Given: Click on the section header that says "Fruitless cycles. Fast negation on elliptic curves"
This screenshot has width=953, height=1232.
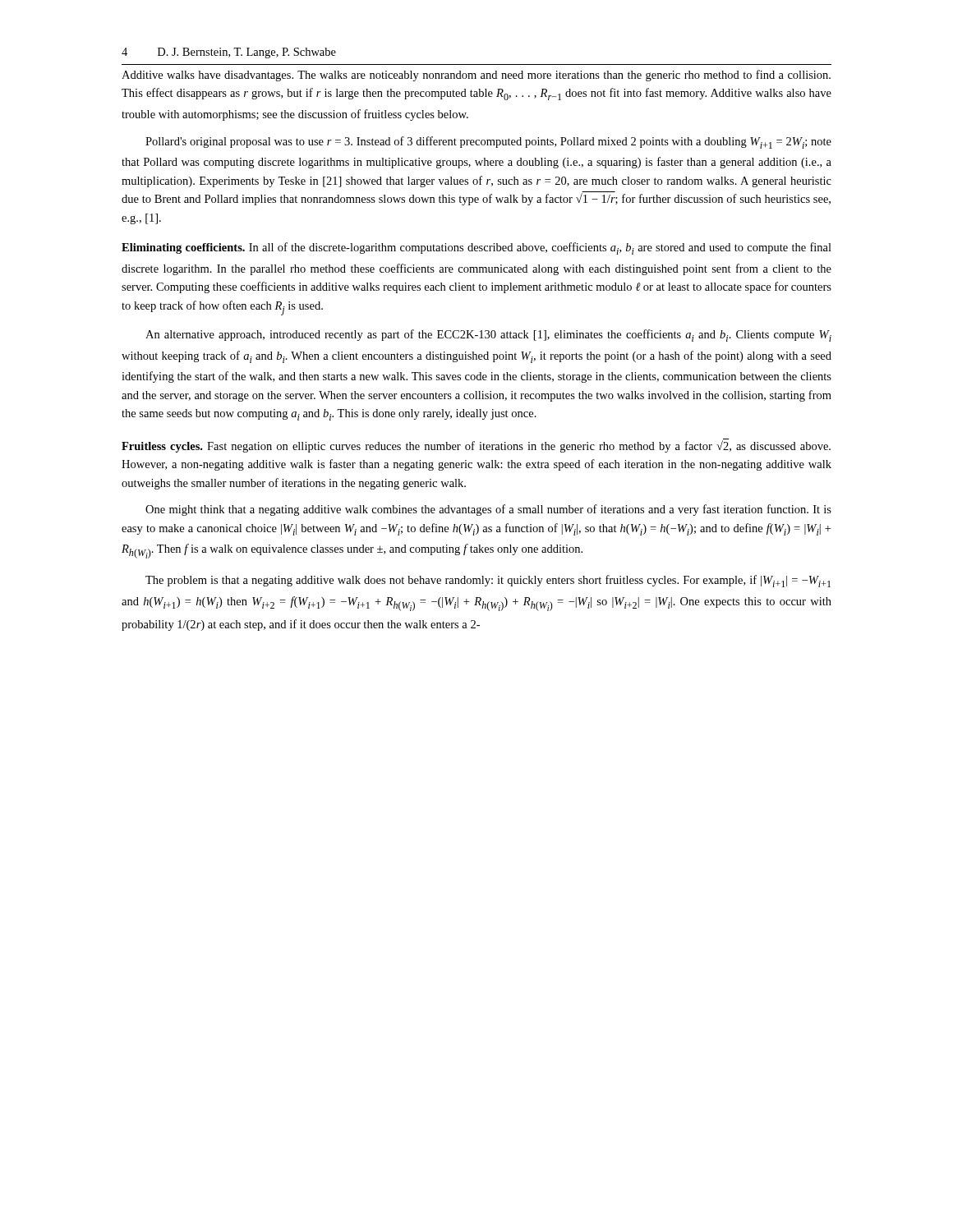Looking at the screenshot, I should pyautogui.click(x=476, y=465).
